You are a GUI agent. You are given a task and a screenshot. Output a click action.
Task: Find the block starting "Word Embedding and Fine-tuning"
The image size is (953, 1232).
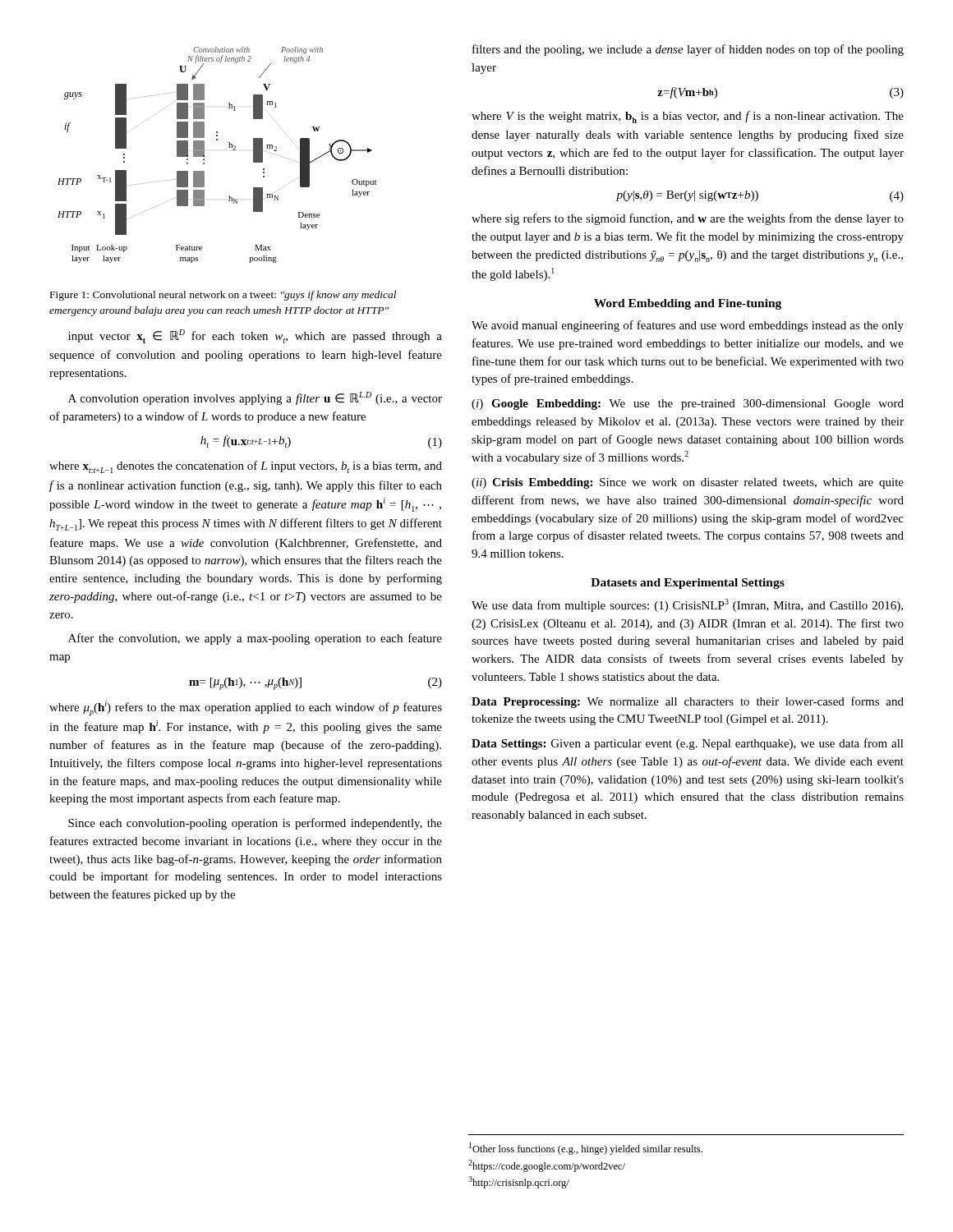point(688,303)
